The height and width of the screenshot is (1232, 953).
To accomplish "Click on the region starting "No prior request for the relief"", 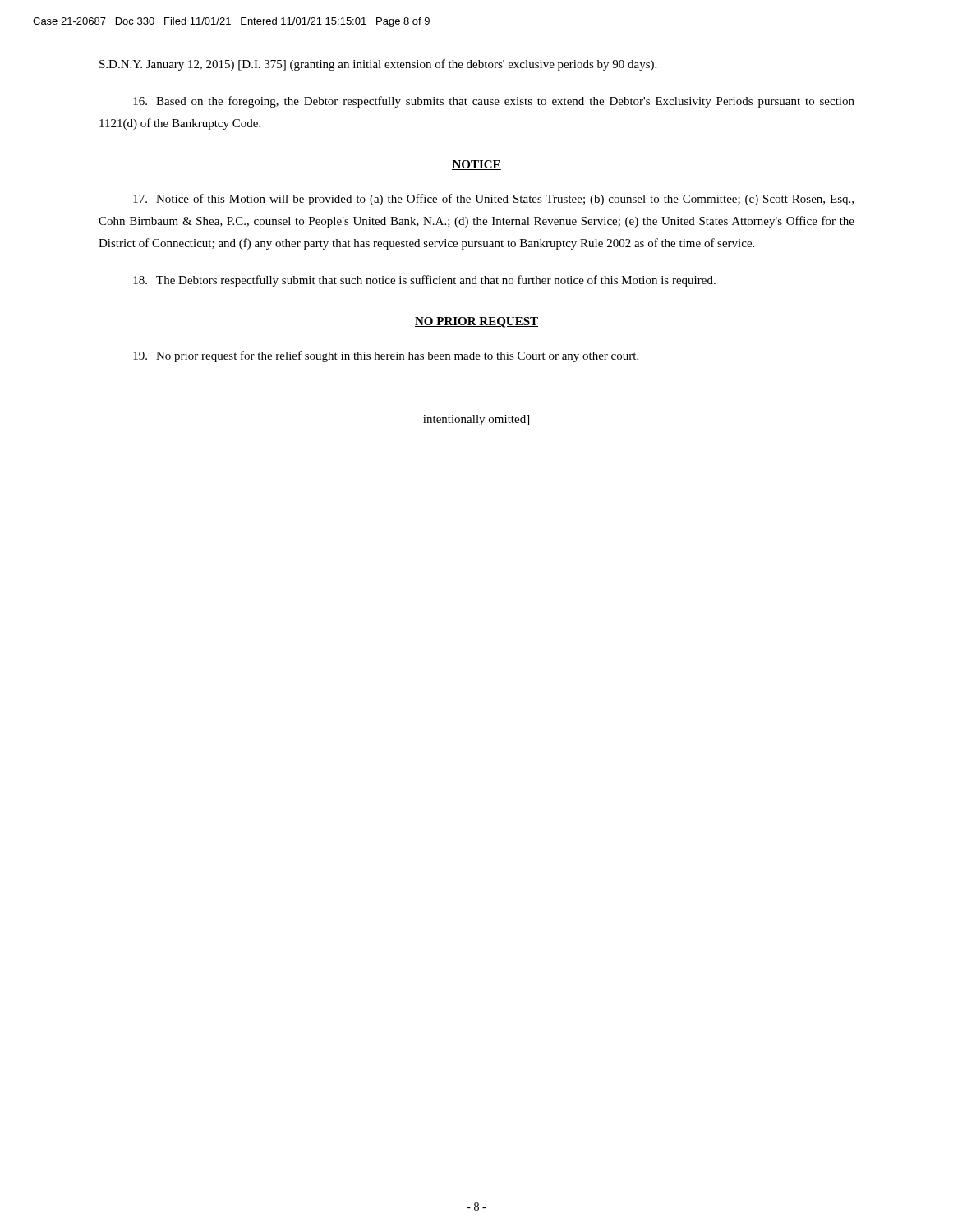I will [x=476, y=356].
